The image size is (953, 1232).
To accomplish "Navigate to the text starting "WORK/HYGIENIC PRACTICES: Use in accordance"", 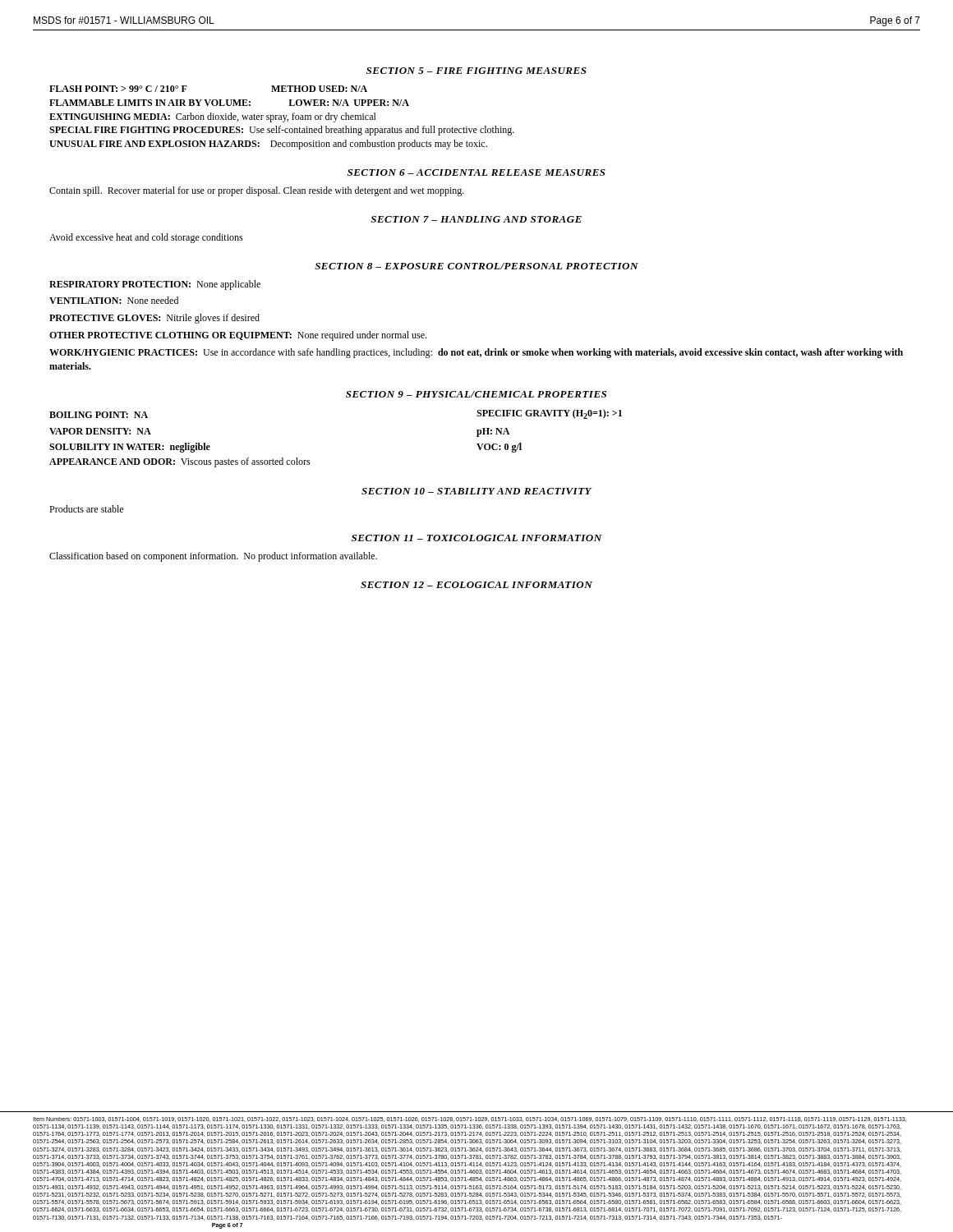I will pos(476,359).
